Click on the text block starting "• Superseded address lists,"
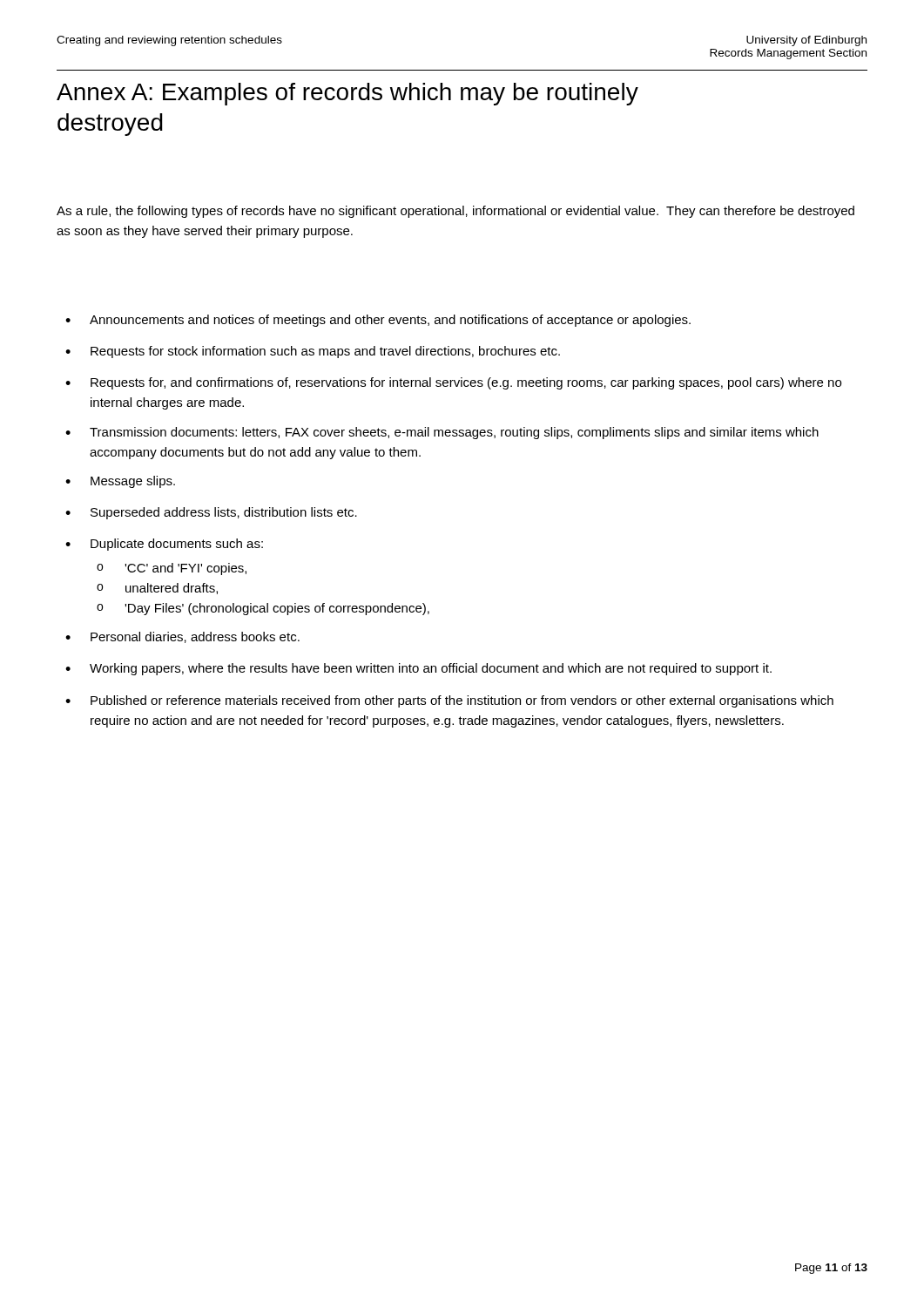924x1307 pixels. pos(211,513)
